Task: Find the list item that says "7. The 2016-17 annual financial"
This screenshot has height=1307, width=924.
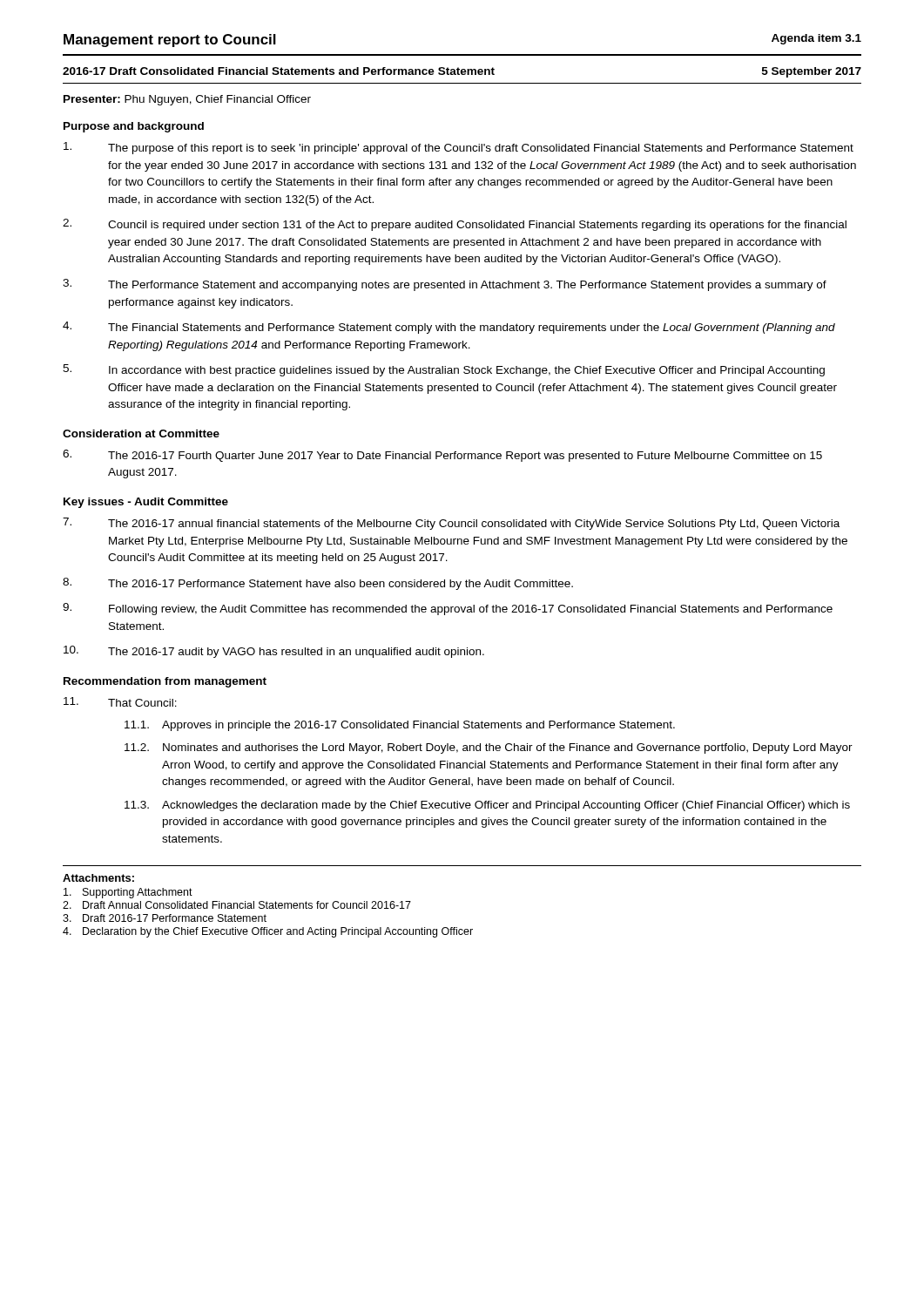Action: [462, 541]
